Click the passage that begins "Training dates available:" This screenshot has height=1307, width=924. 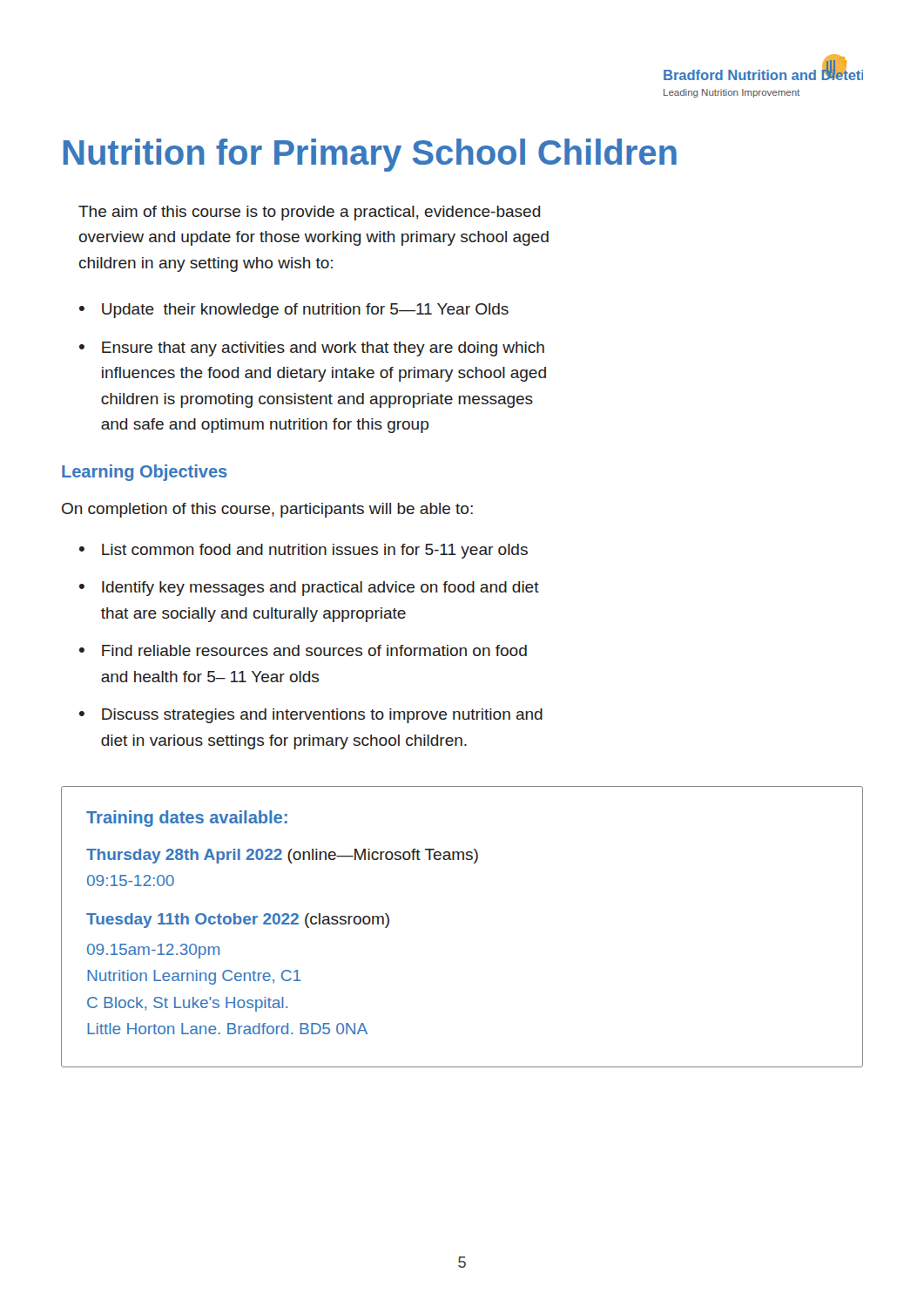tap(187, 819)
